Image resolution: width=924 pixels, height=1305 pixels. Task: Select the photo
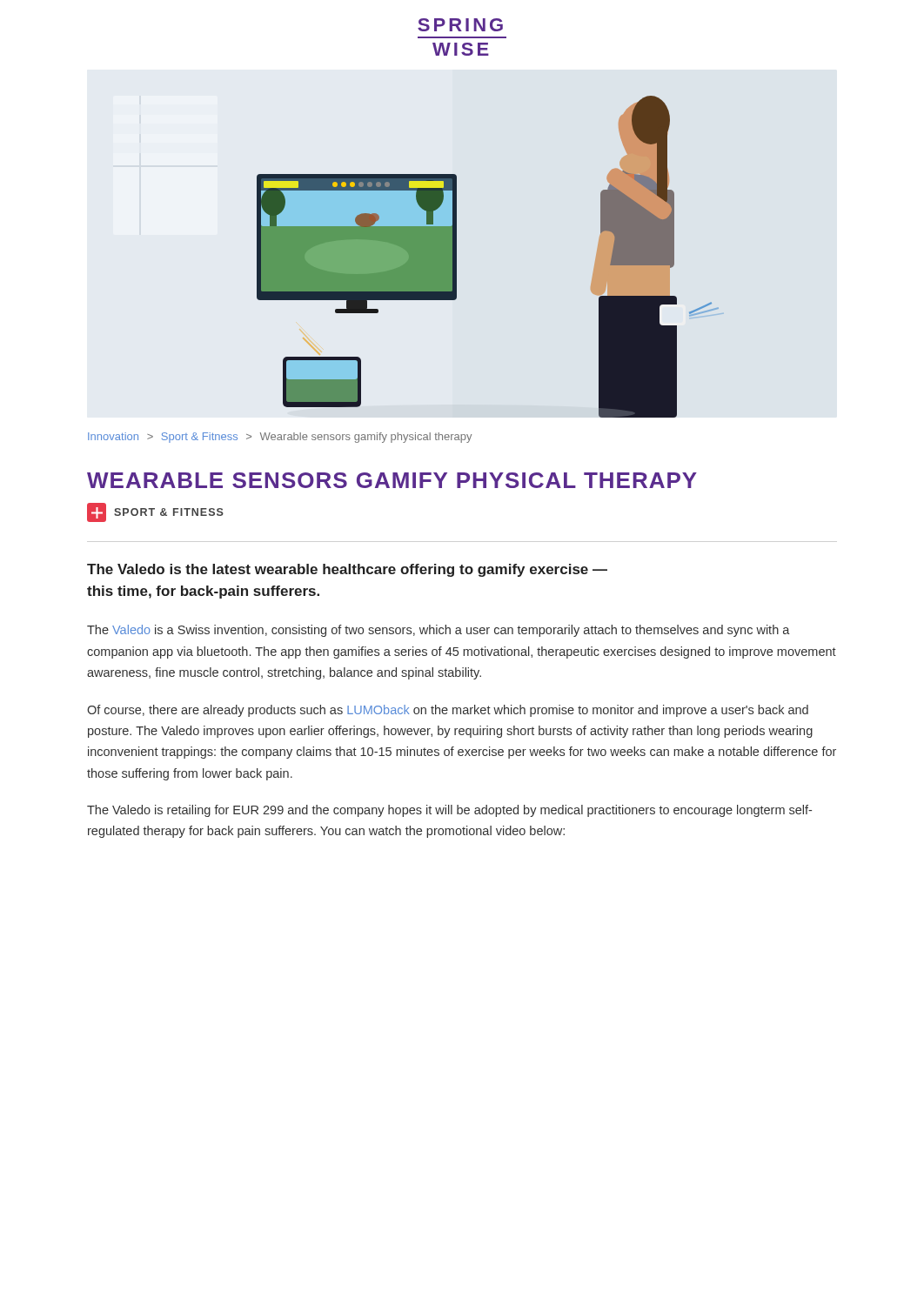click(462, 244)
